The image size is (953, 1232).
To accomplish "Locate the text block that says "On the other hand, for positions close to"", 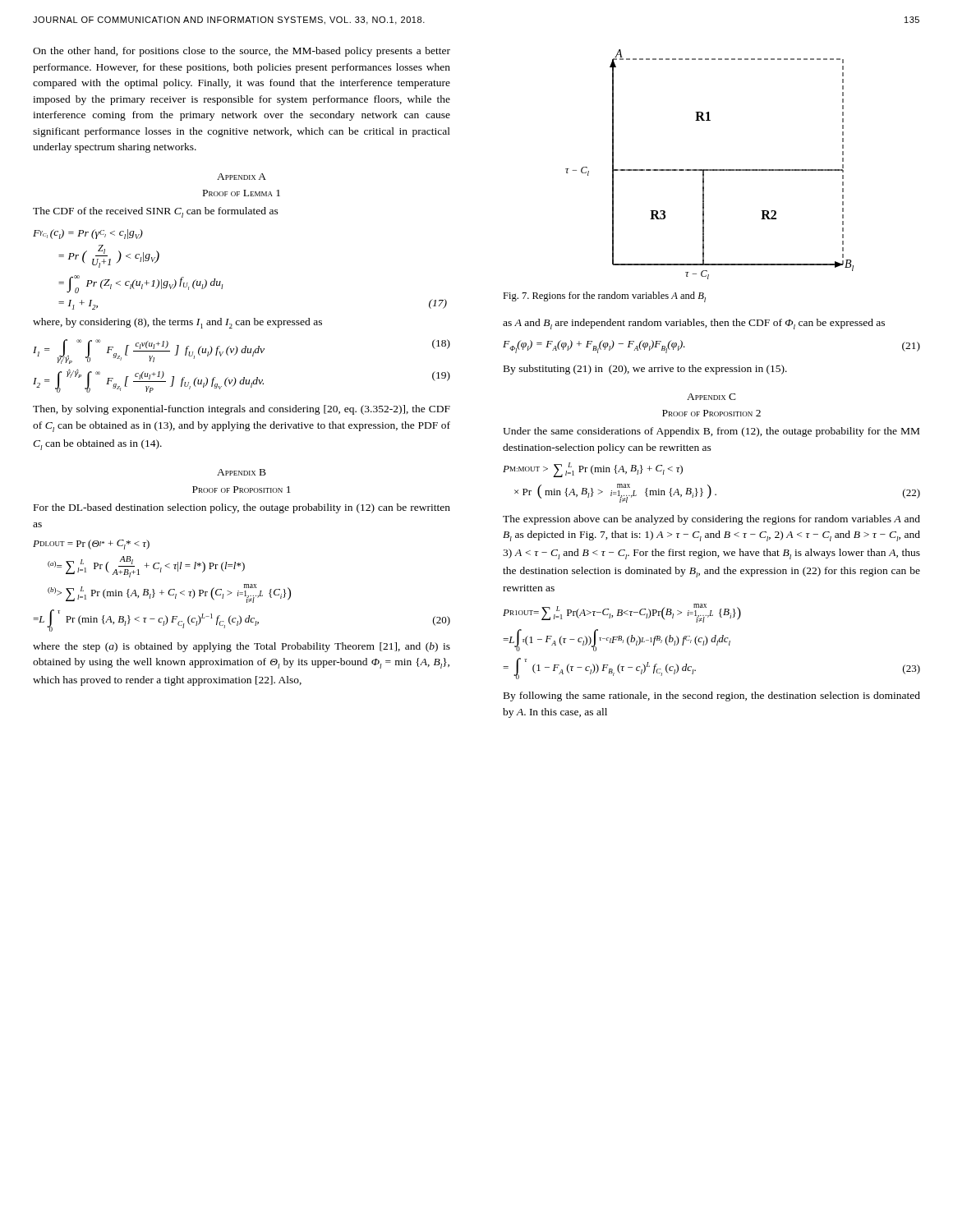I will coord(242,99).
